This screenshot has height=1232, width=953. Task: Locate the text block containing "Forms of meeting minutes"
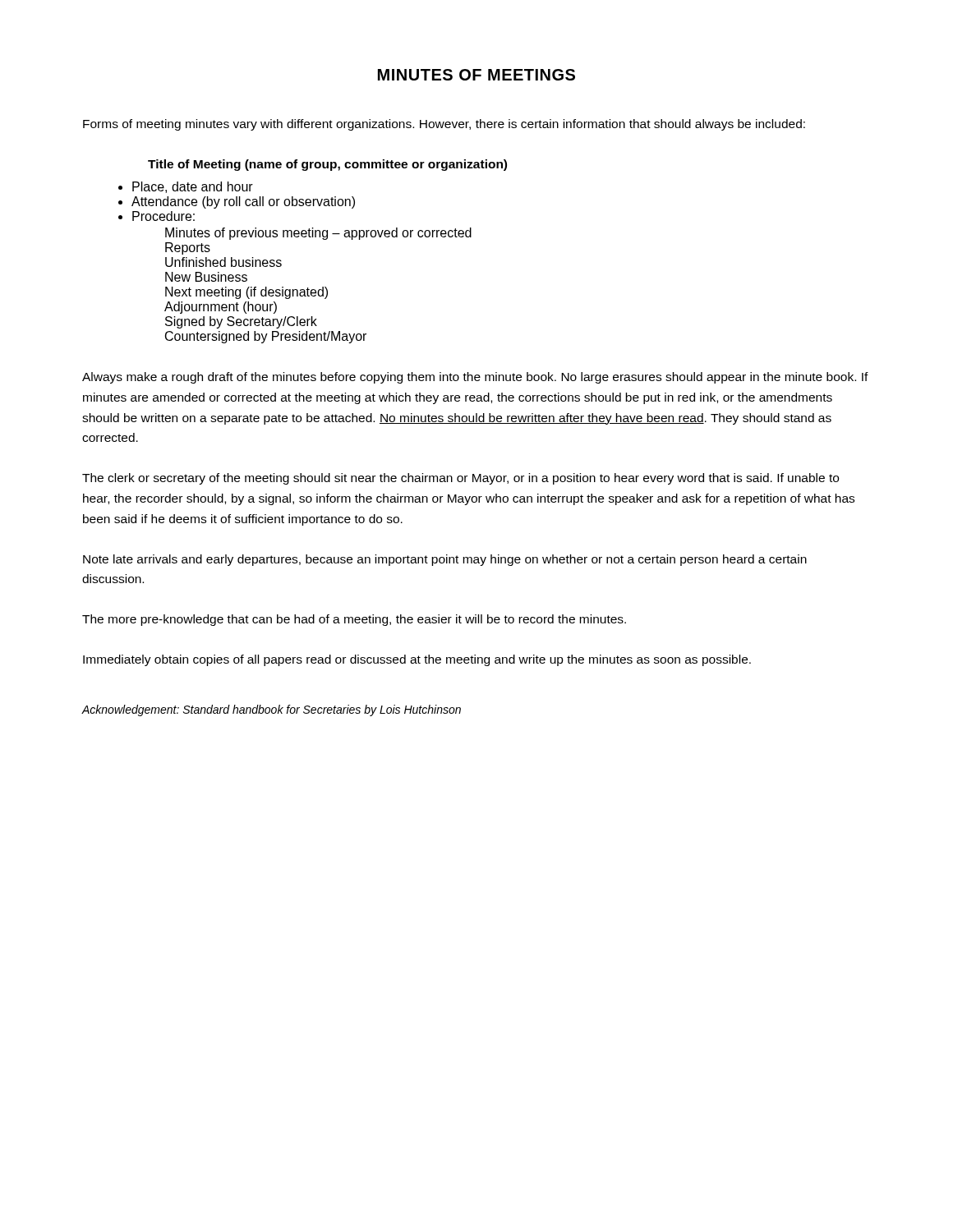point(444,124)
